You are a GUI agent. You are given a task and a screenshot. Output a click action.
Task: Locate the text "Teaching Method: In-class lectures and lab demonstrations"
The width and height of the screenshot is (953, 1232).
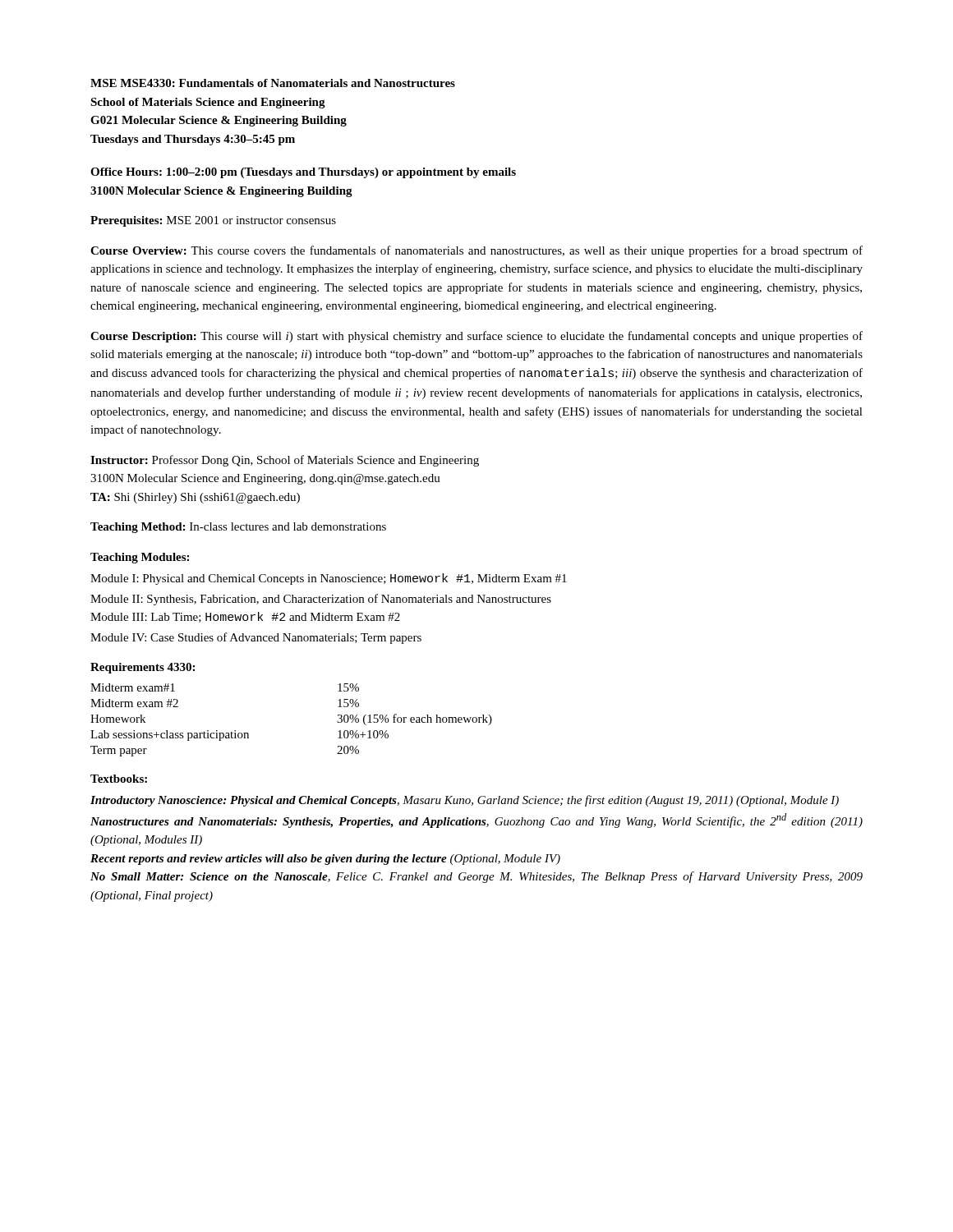point(238,528)
